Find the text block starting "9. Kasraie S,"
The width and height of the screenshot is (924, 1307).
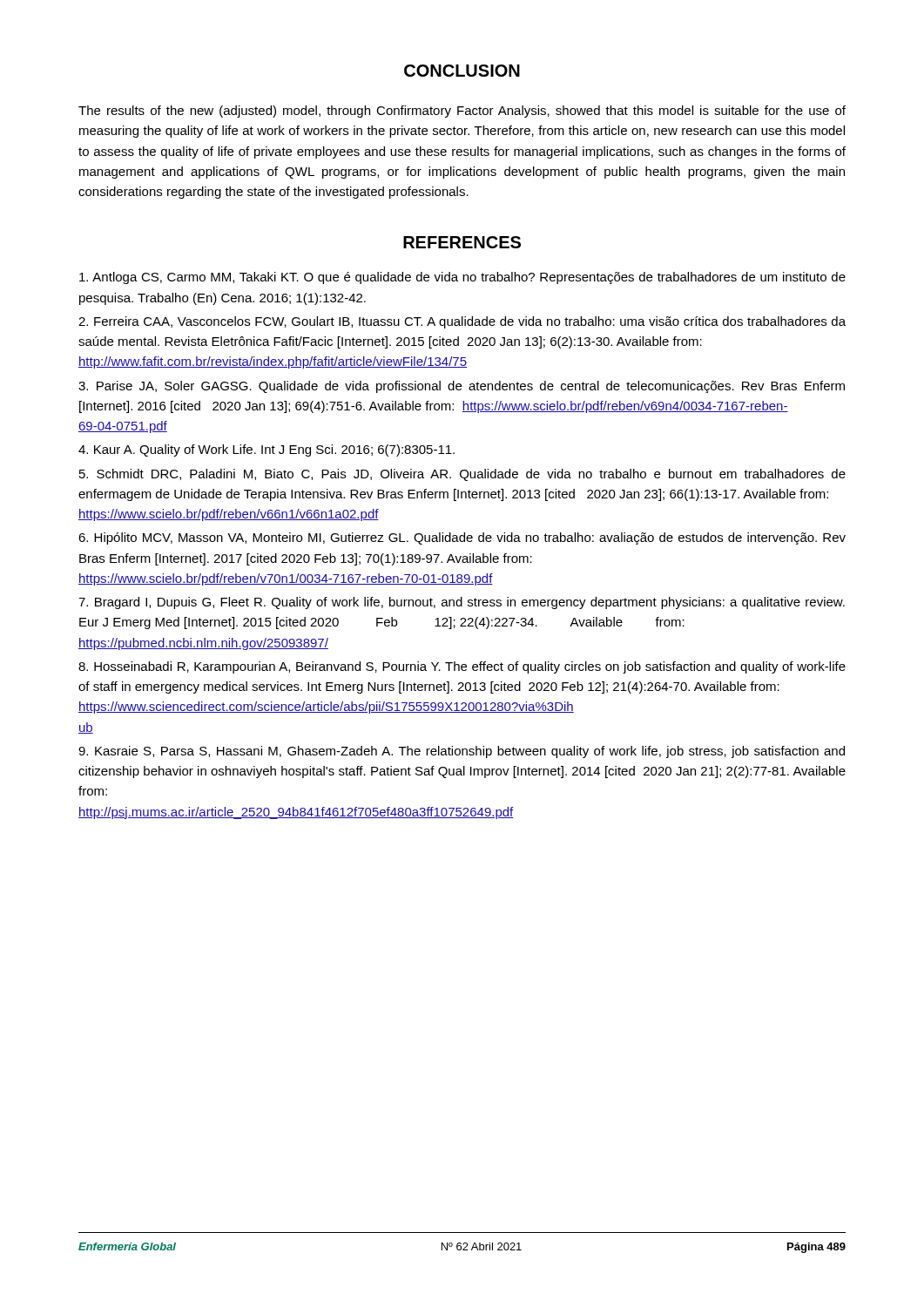tap(462, 781)
